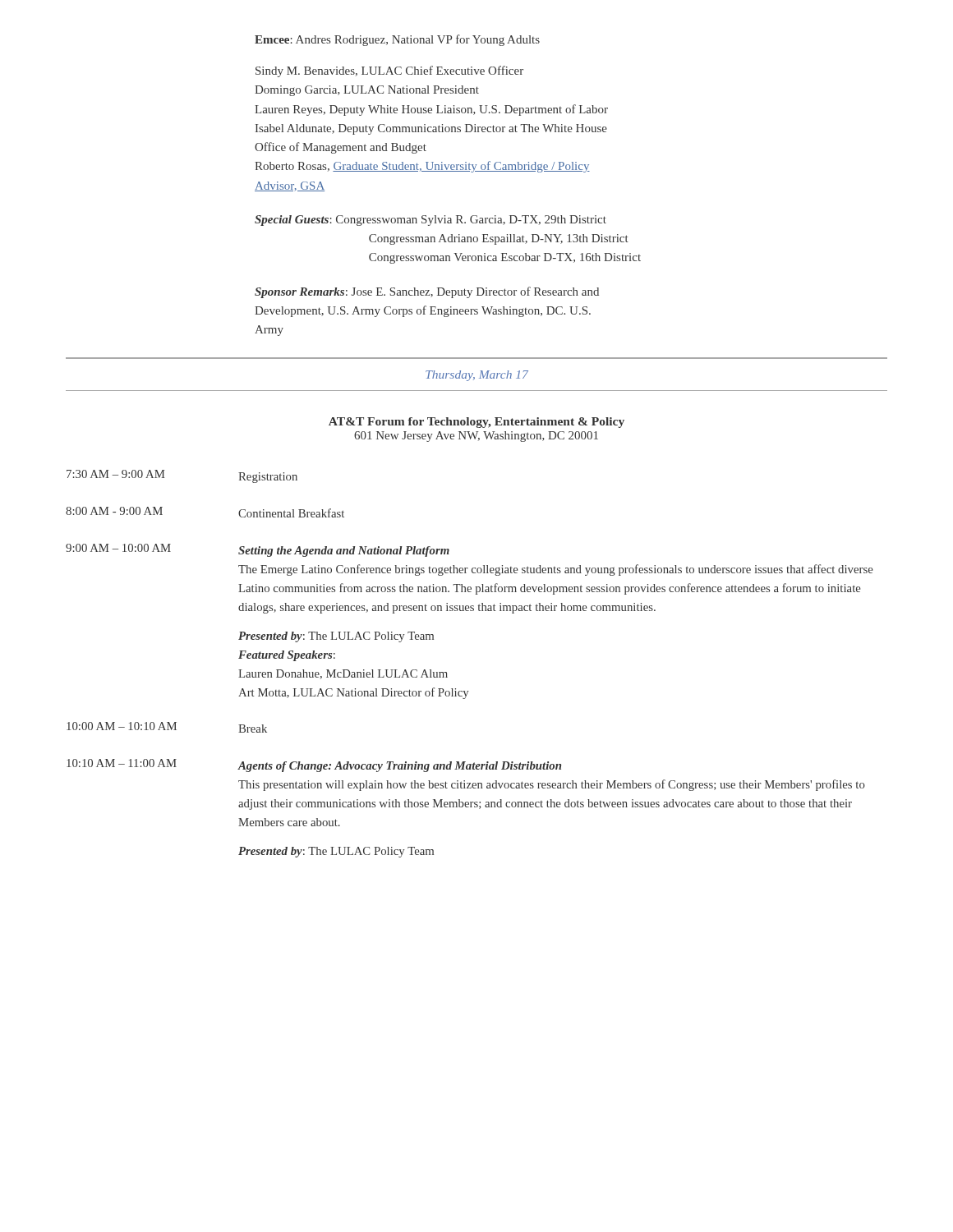
Task: Locate the list item that says "7:30 AM – 9:00"
Action: 115,474
